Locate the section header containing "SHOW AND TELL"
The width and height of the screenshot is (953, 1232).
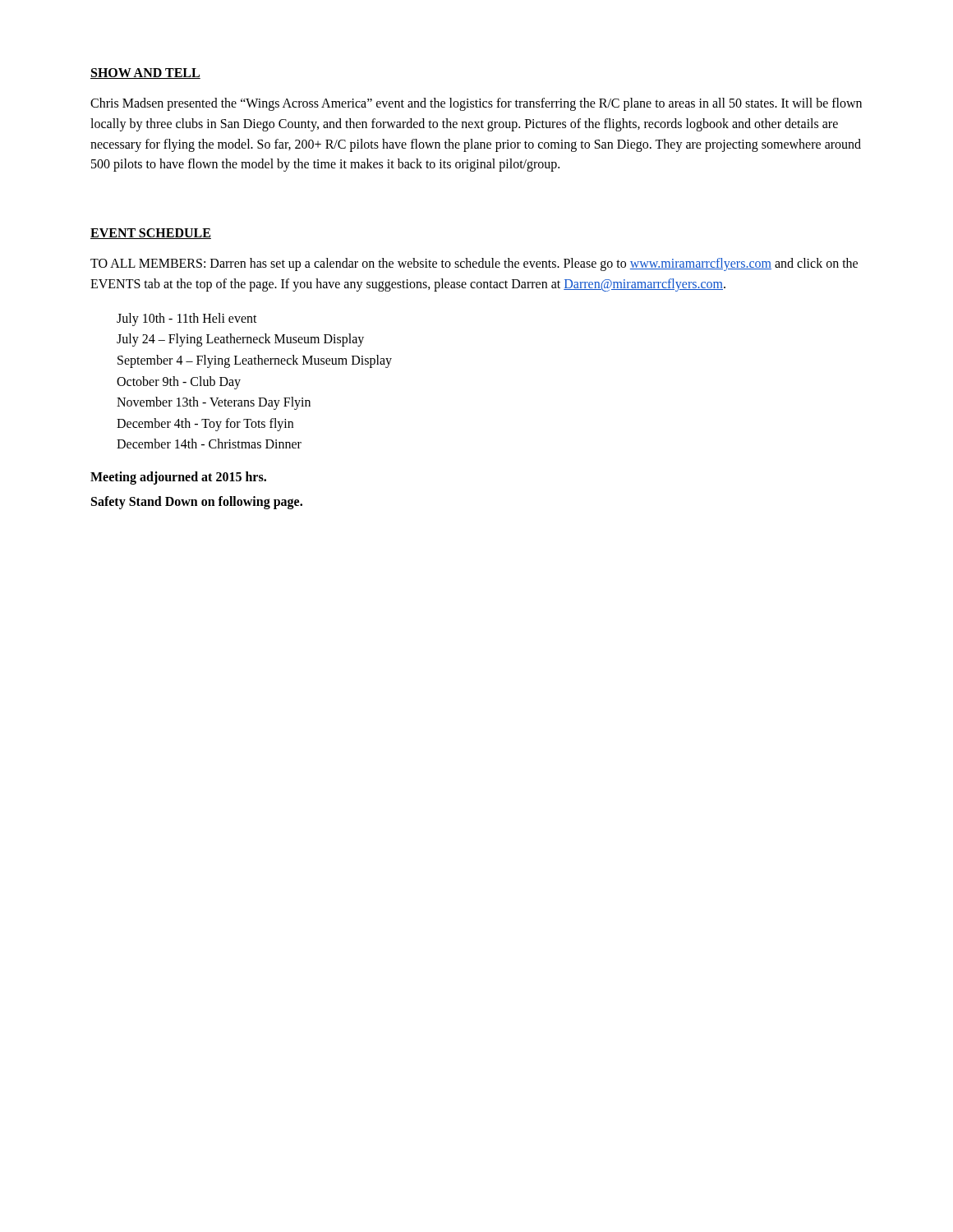(x=145, y=73)
